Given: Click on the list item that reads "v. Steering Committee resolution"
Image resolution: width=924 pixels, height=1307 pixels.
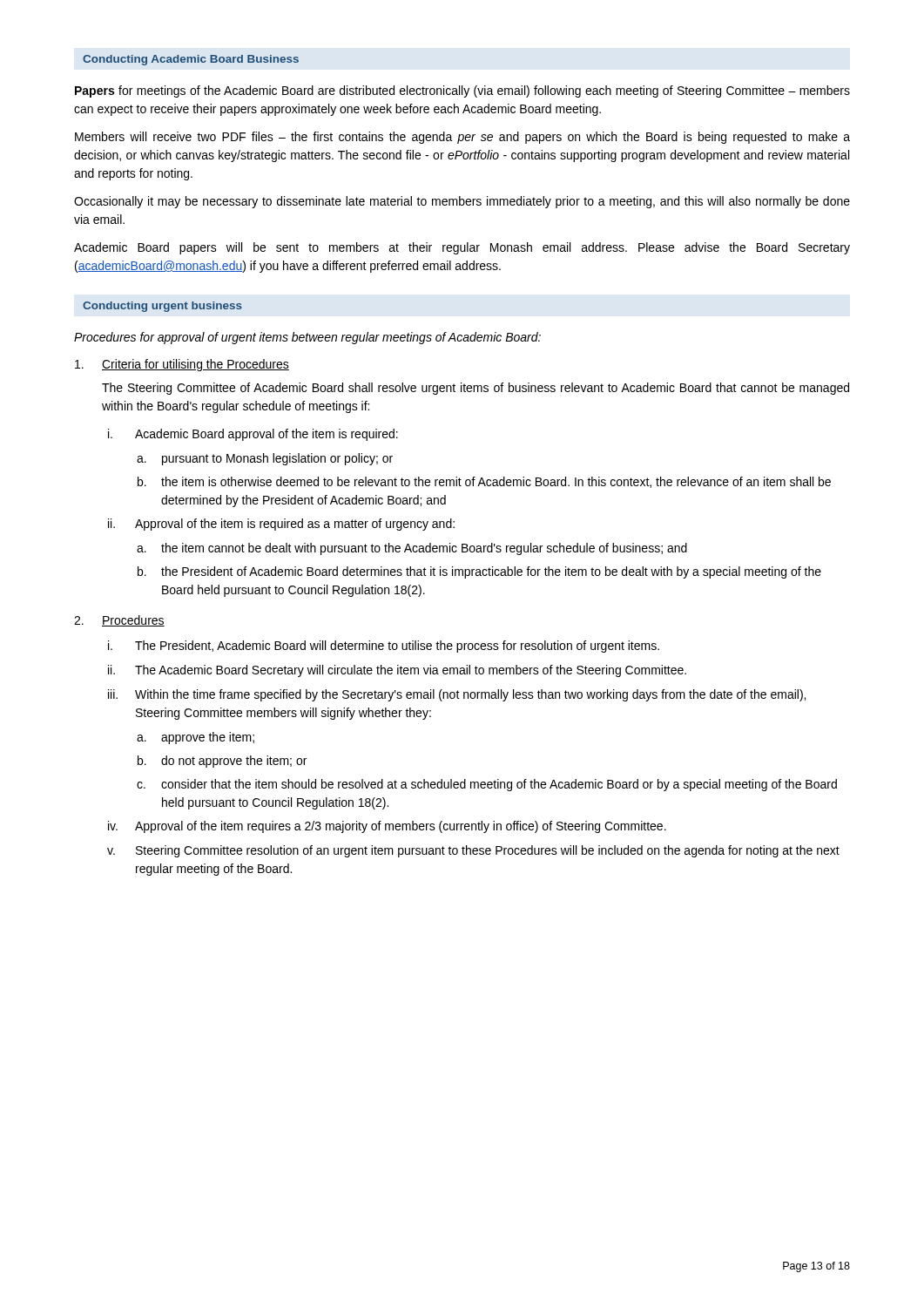Looking at the screenshot, I should point(479,860).
